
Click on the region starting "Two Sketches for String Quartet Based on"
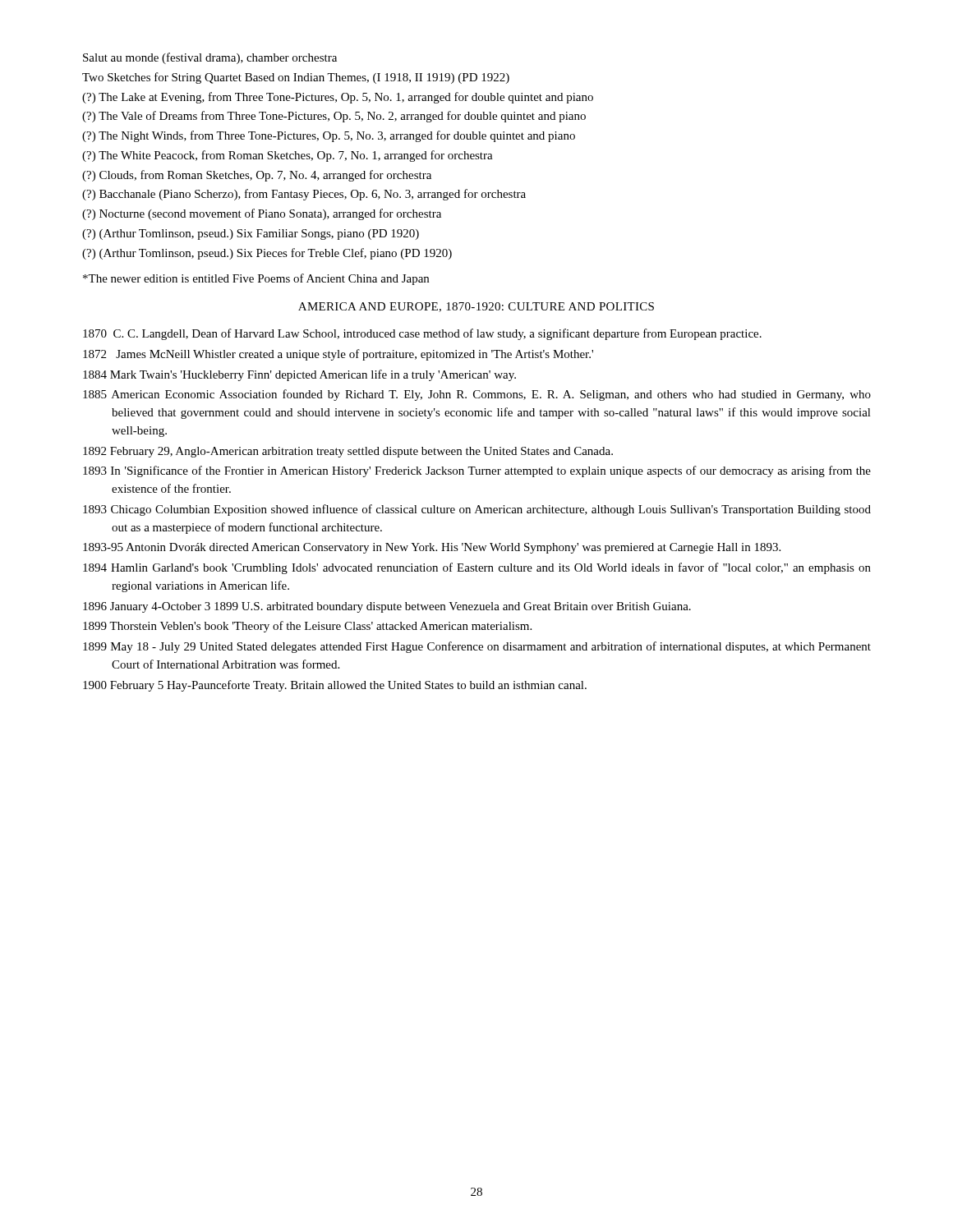(296, 77)
